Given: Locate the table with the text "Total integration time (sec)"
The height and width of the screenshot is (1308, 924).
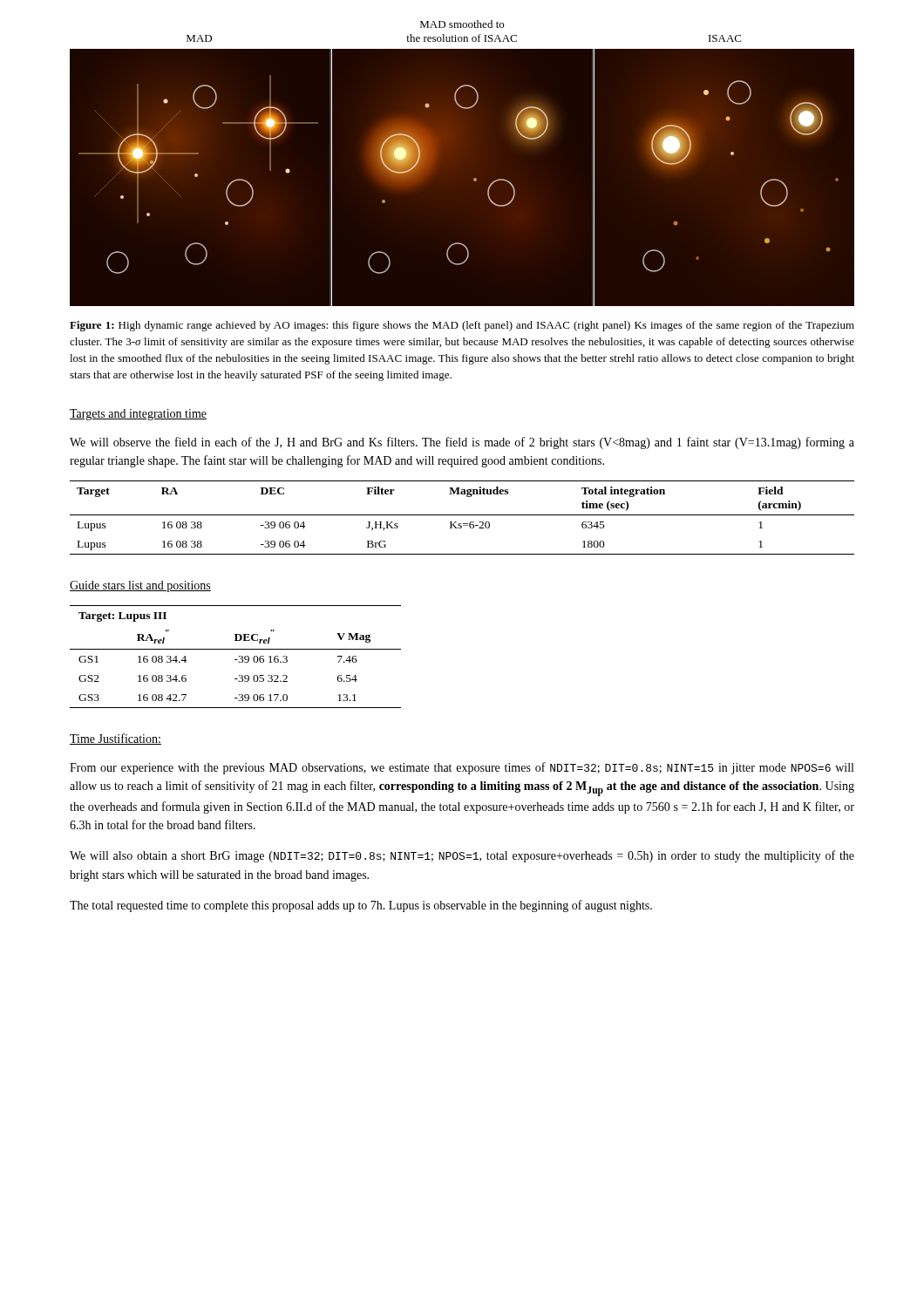Looking at the screenshot, I should tap(462, 518).
